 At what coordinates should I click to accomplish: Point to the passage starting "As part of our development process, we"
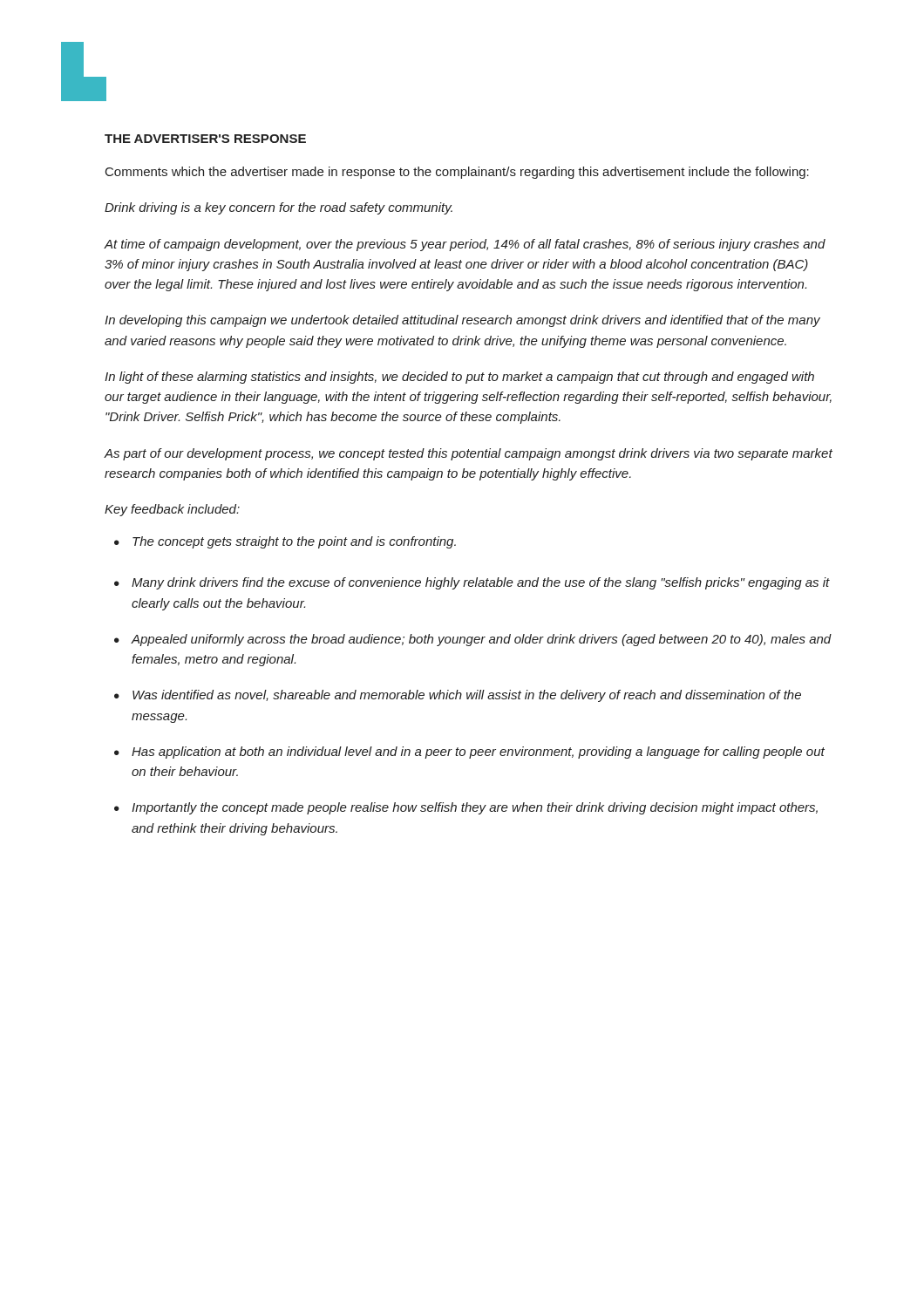pyautogui.click(x=468, y=463)
